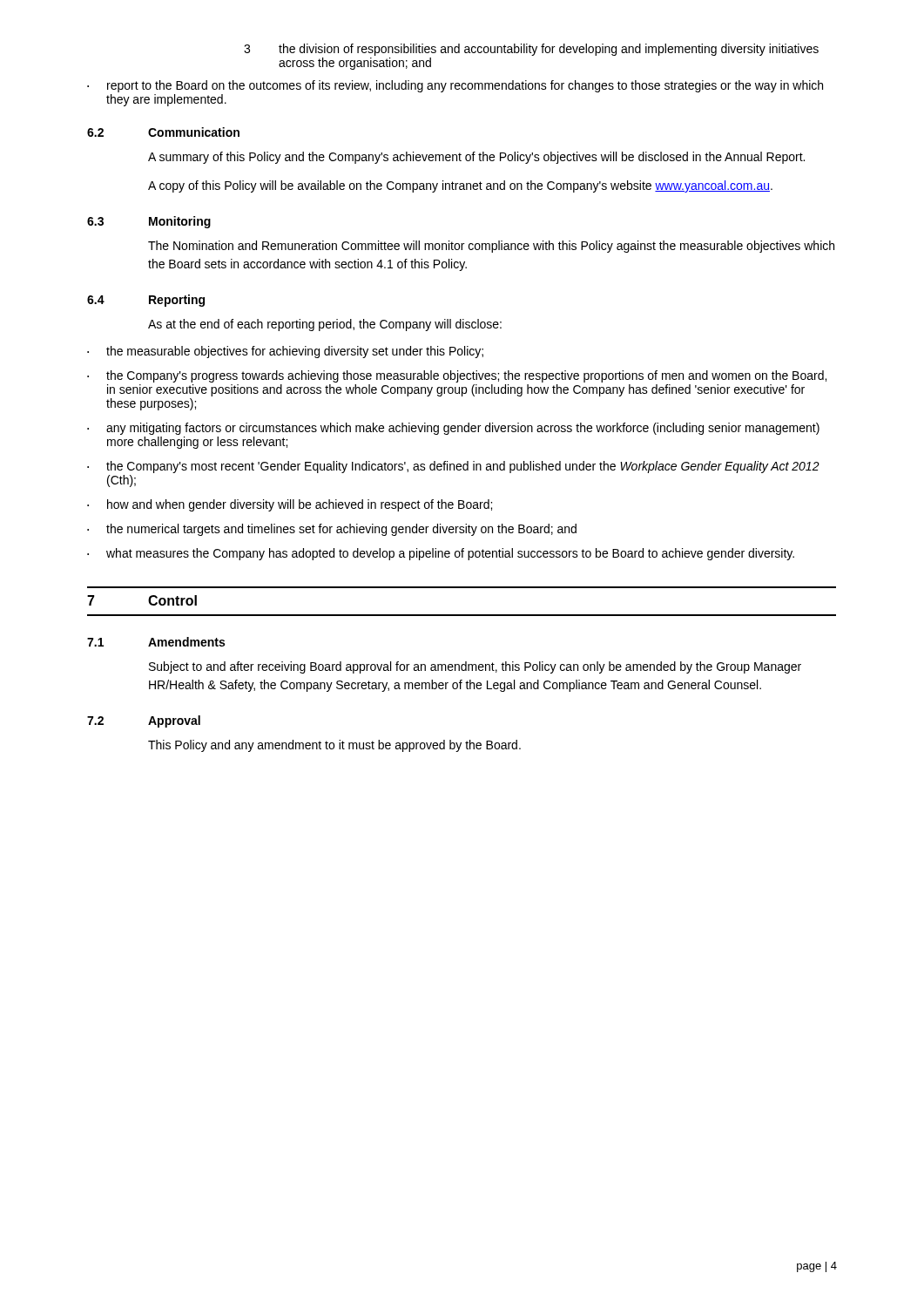Click on the list item that reads "• the measurable objectives for achieving diversity"

pyautogui.click(x=462, y=351)
